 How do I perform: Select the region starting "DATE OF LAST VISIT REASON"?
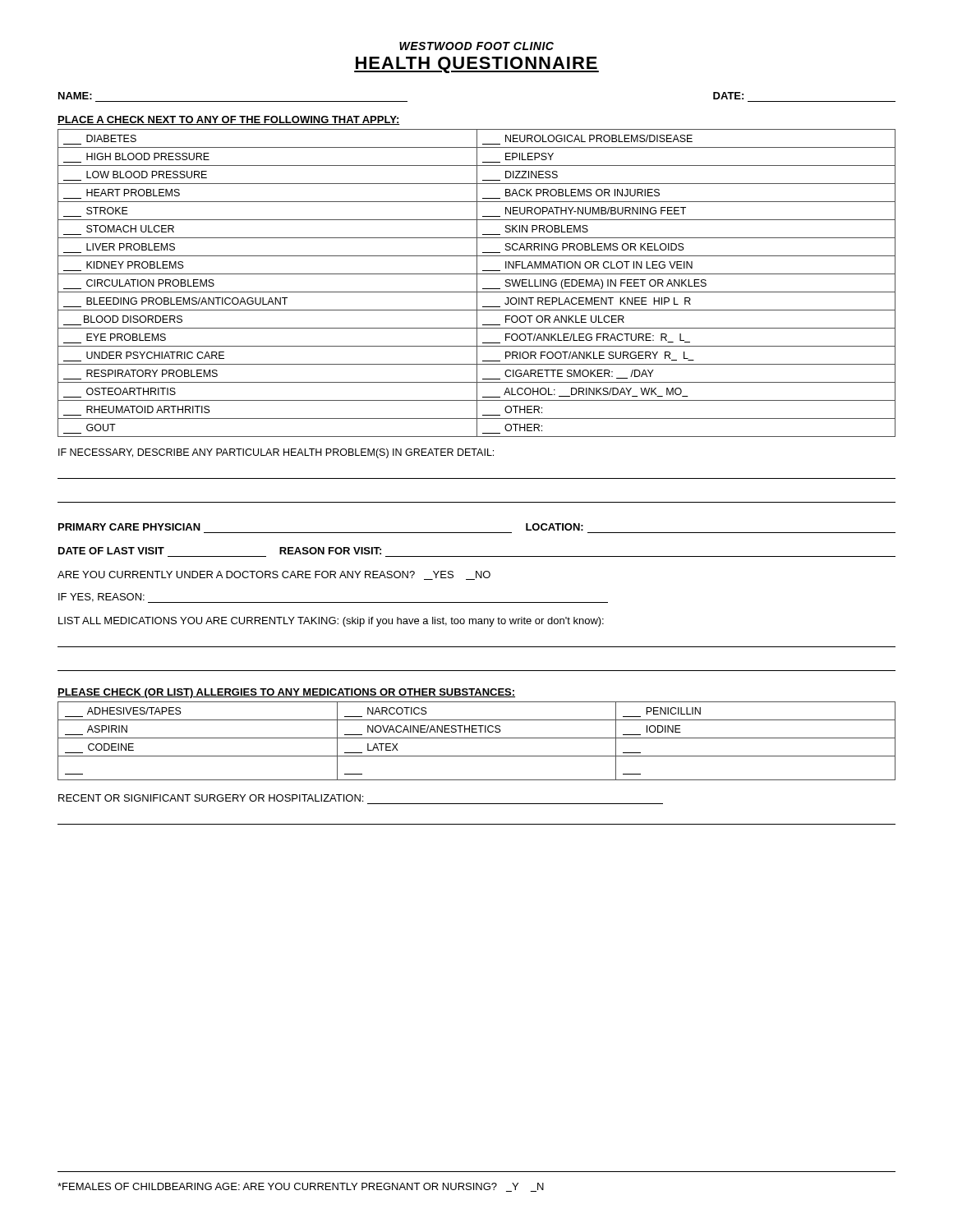tap(476, 549)
